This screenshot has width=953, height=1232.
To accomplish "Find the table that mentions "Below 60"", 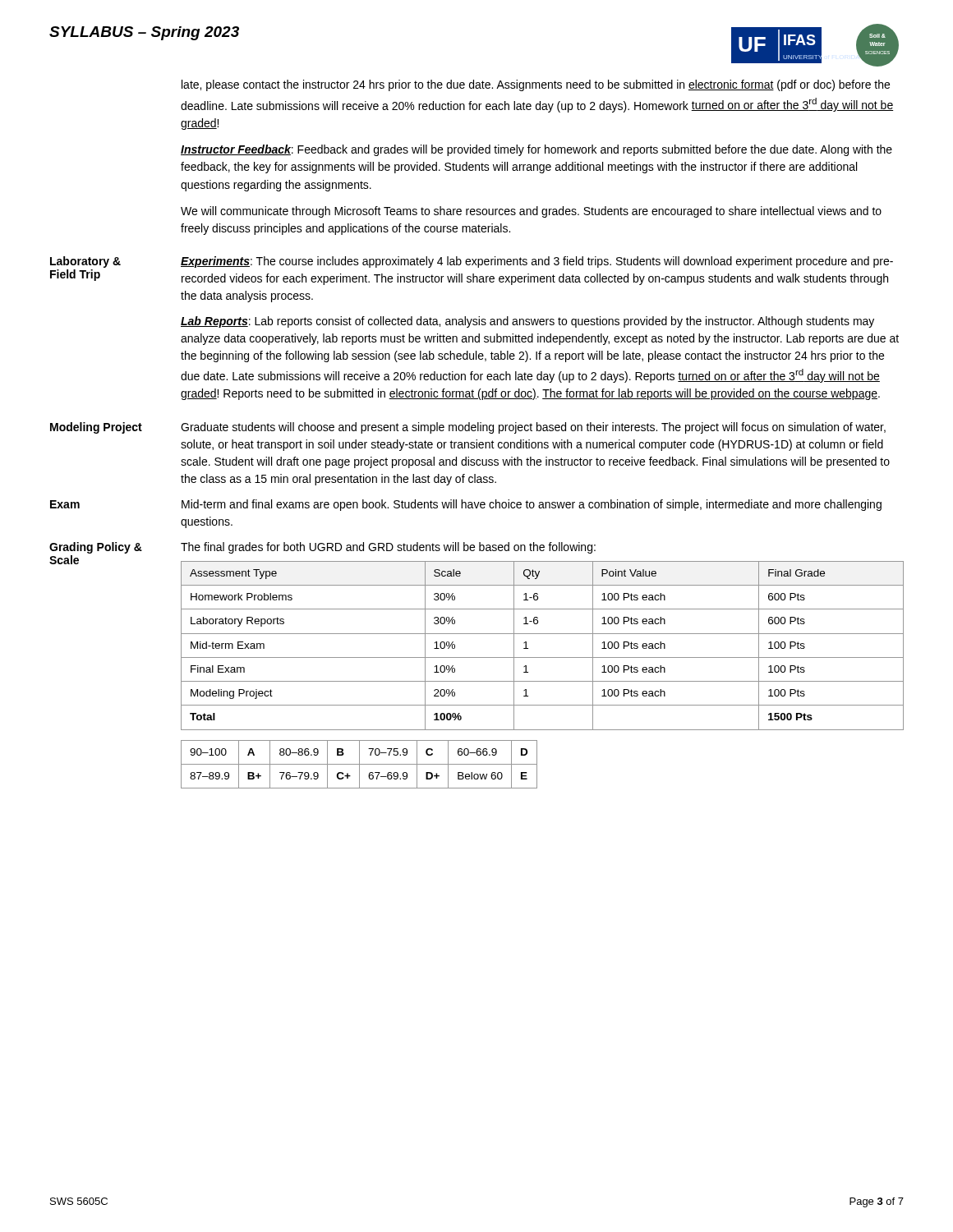I will (x=542, y=764).
